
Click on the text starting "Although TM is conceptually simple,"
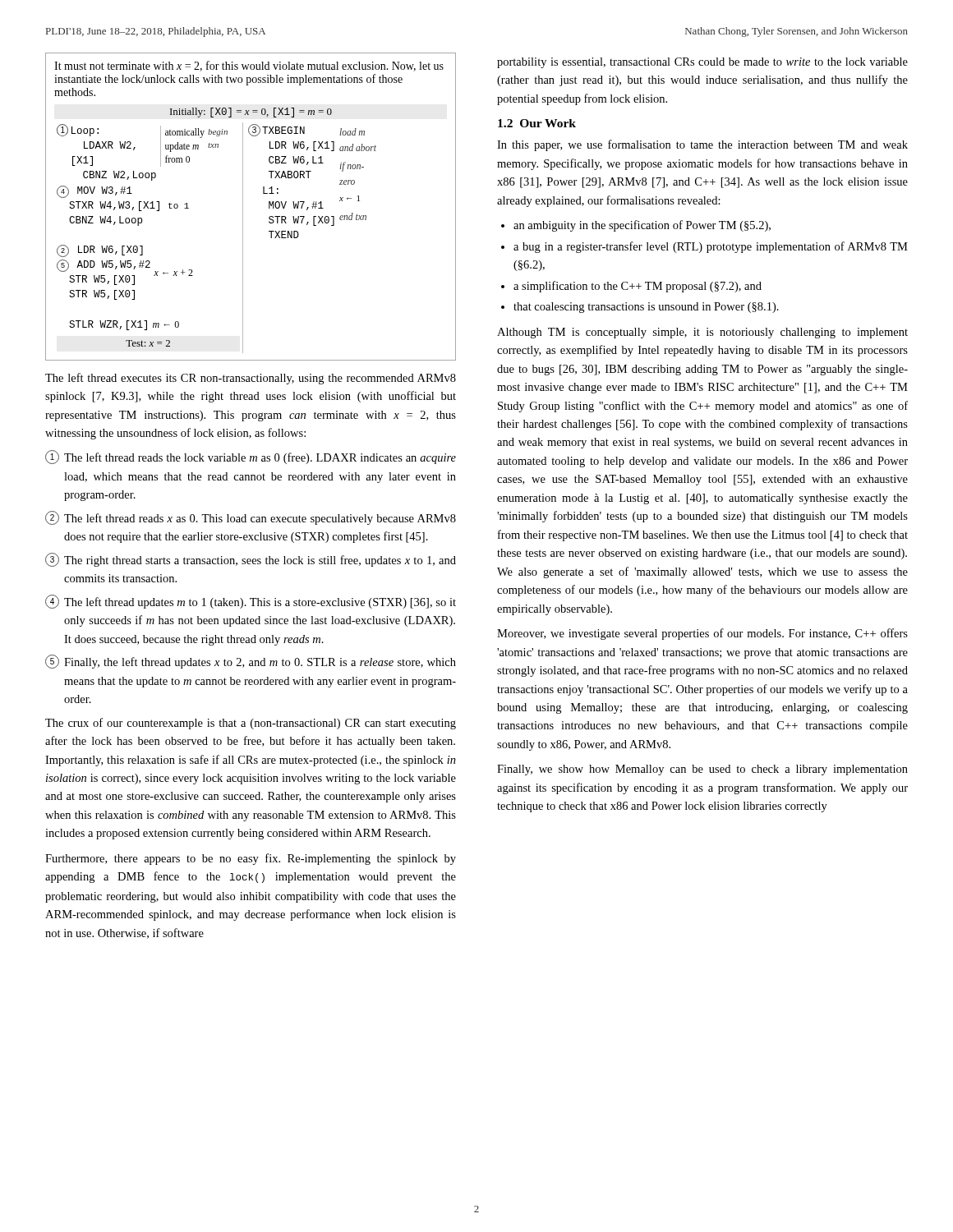702,470
